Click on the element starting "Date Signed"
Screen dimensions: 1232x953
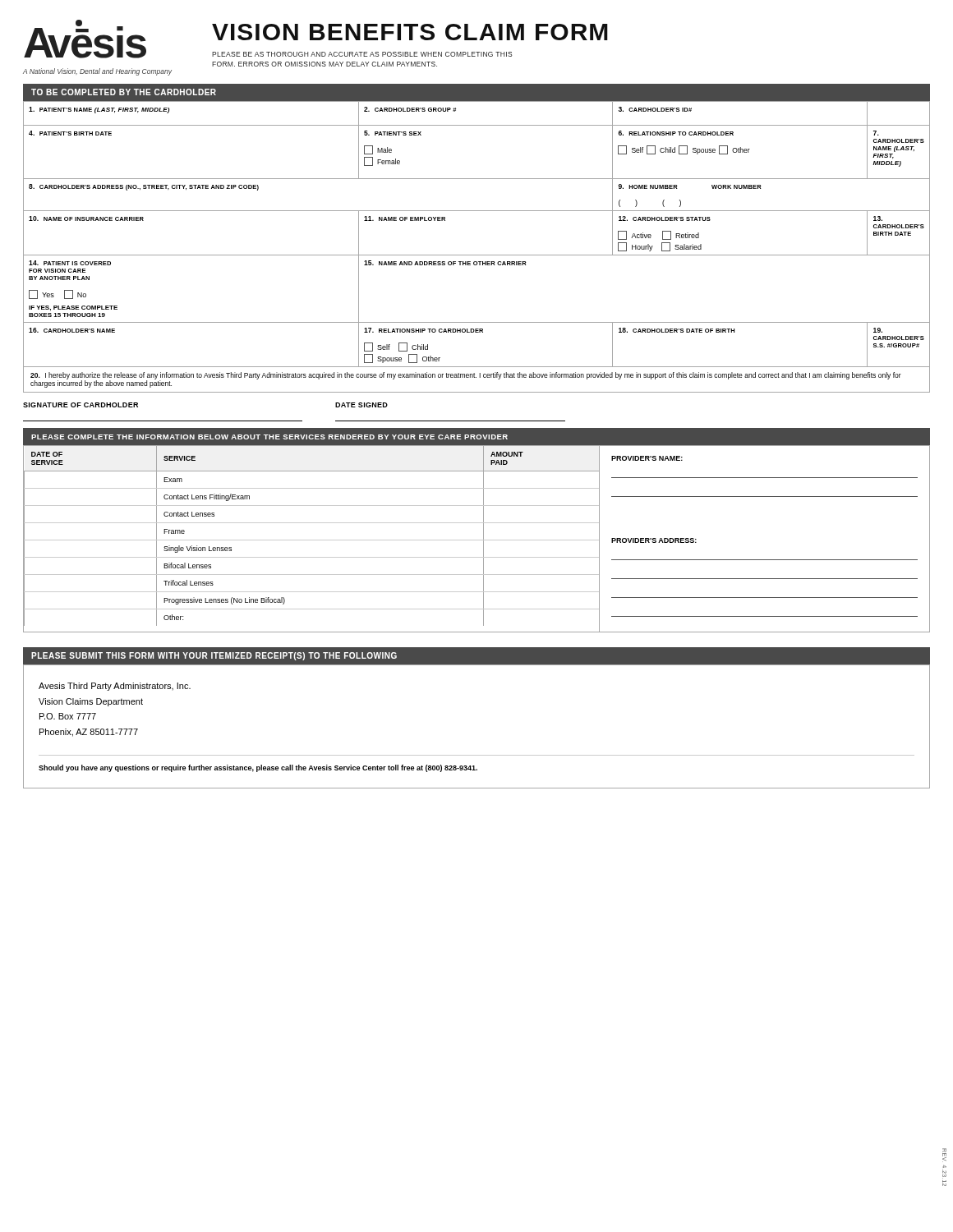click(450, 411)
